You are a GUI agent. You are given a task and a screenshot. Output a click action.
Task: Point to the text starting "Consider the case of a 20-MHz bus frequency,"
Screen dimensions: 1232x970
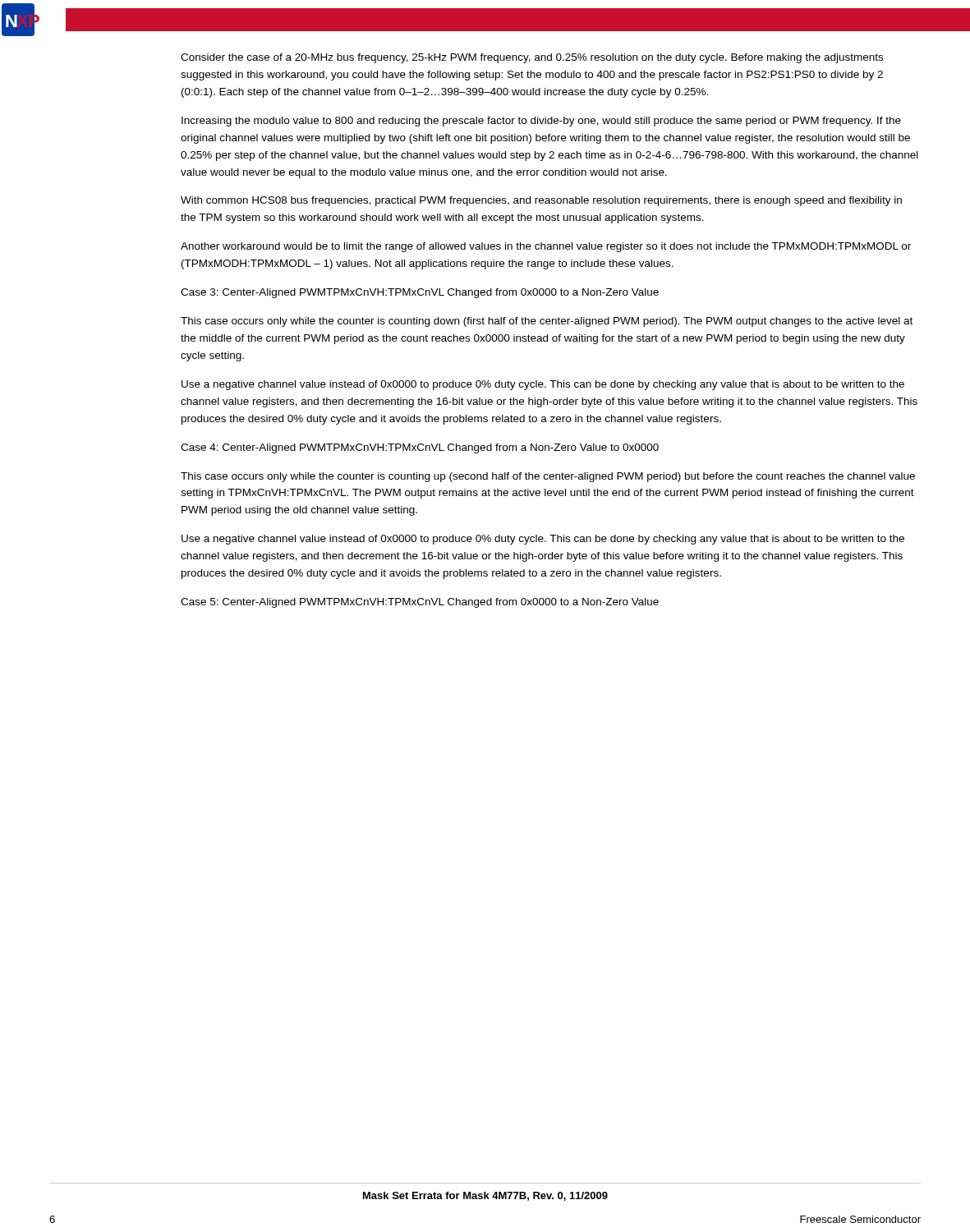[532, 74]
